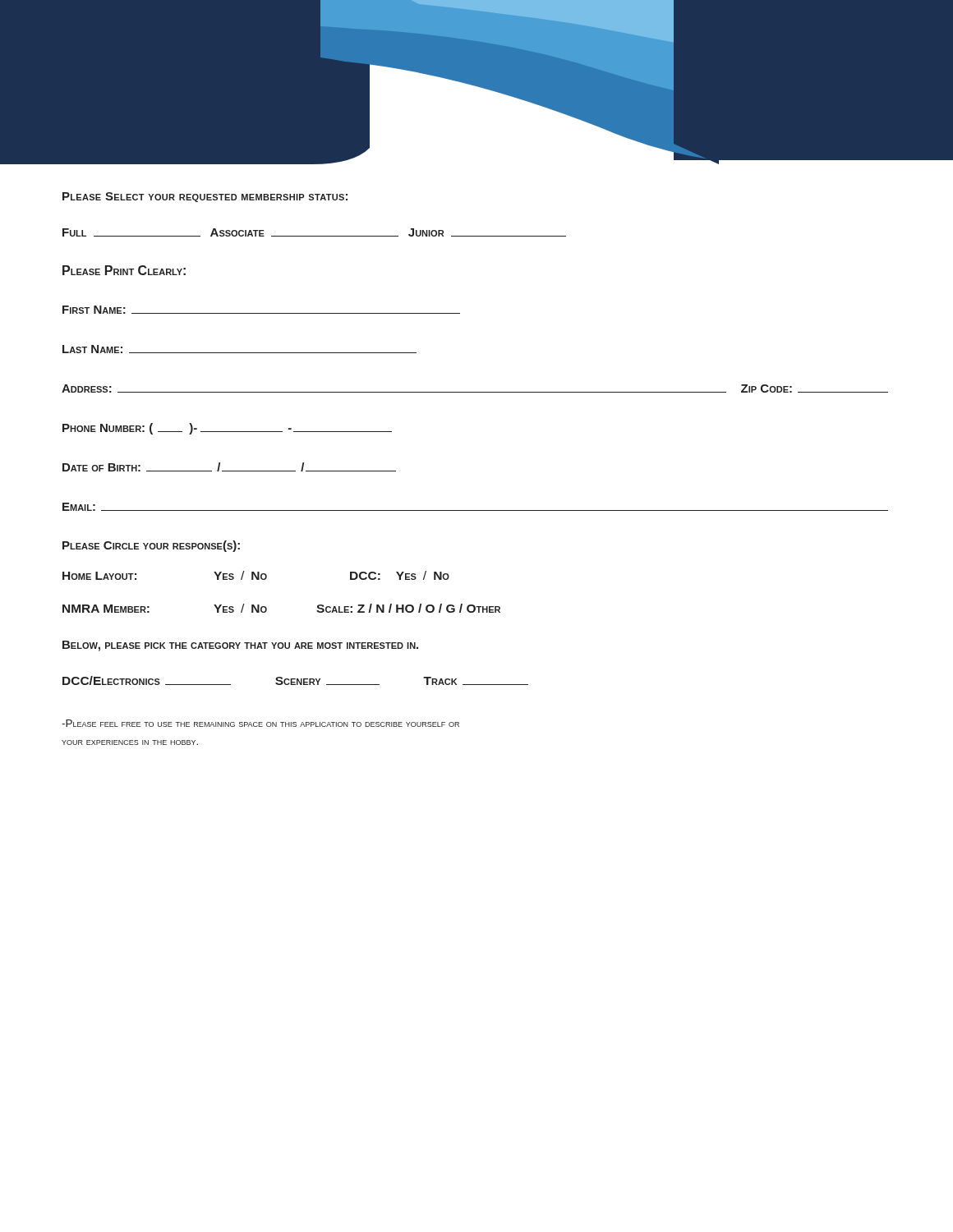
Task: Point to the text starting "Date of Birth:"
Action: click(229, 465)
